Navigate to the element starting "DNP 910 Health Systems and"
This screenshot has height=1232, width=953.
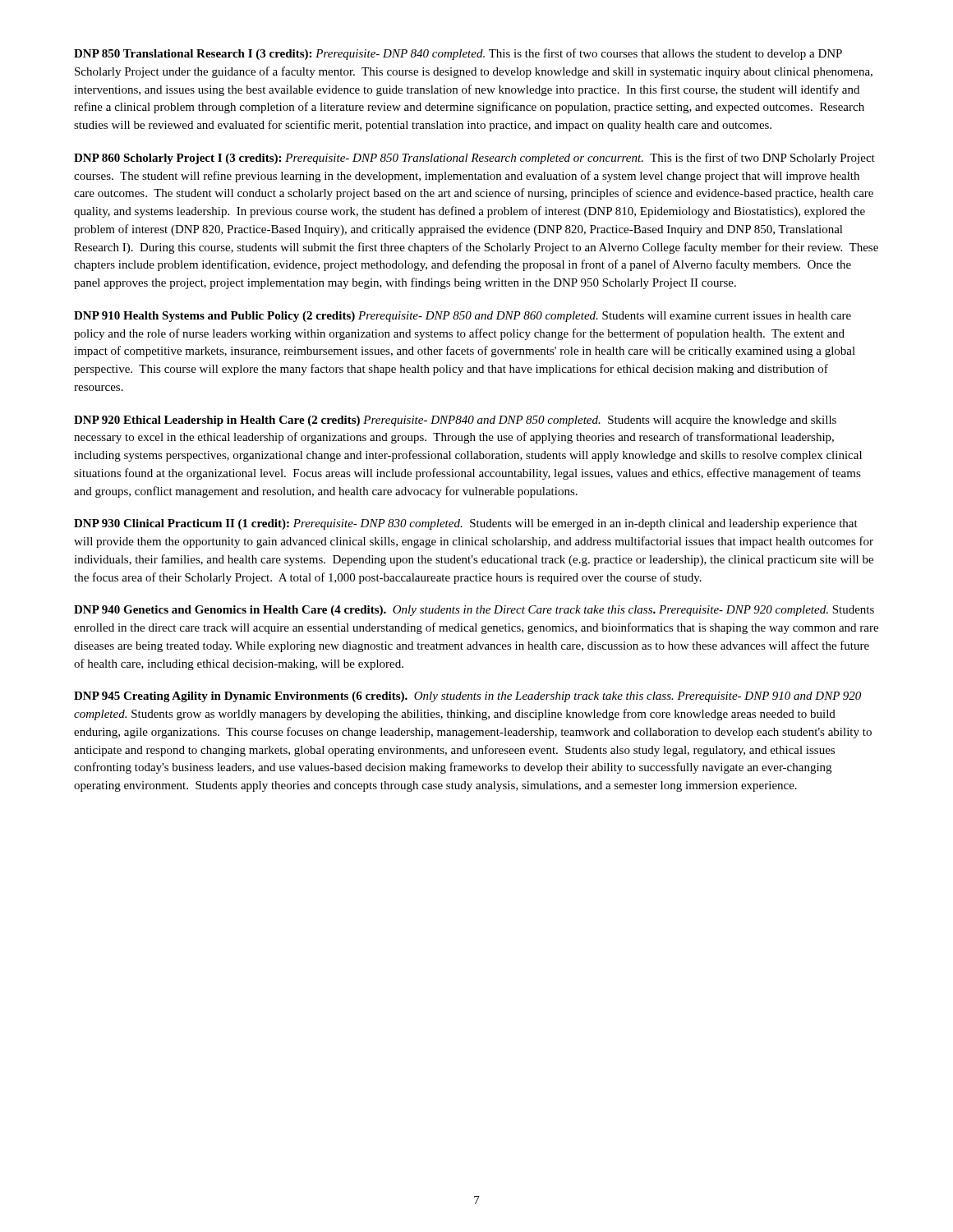(465, 351)
